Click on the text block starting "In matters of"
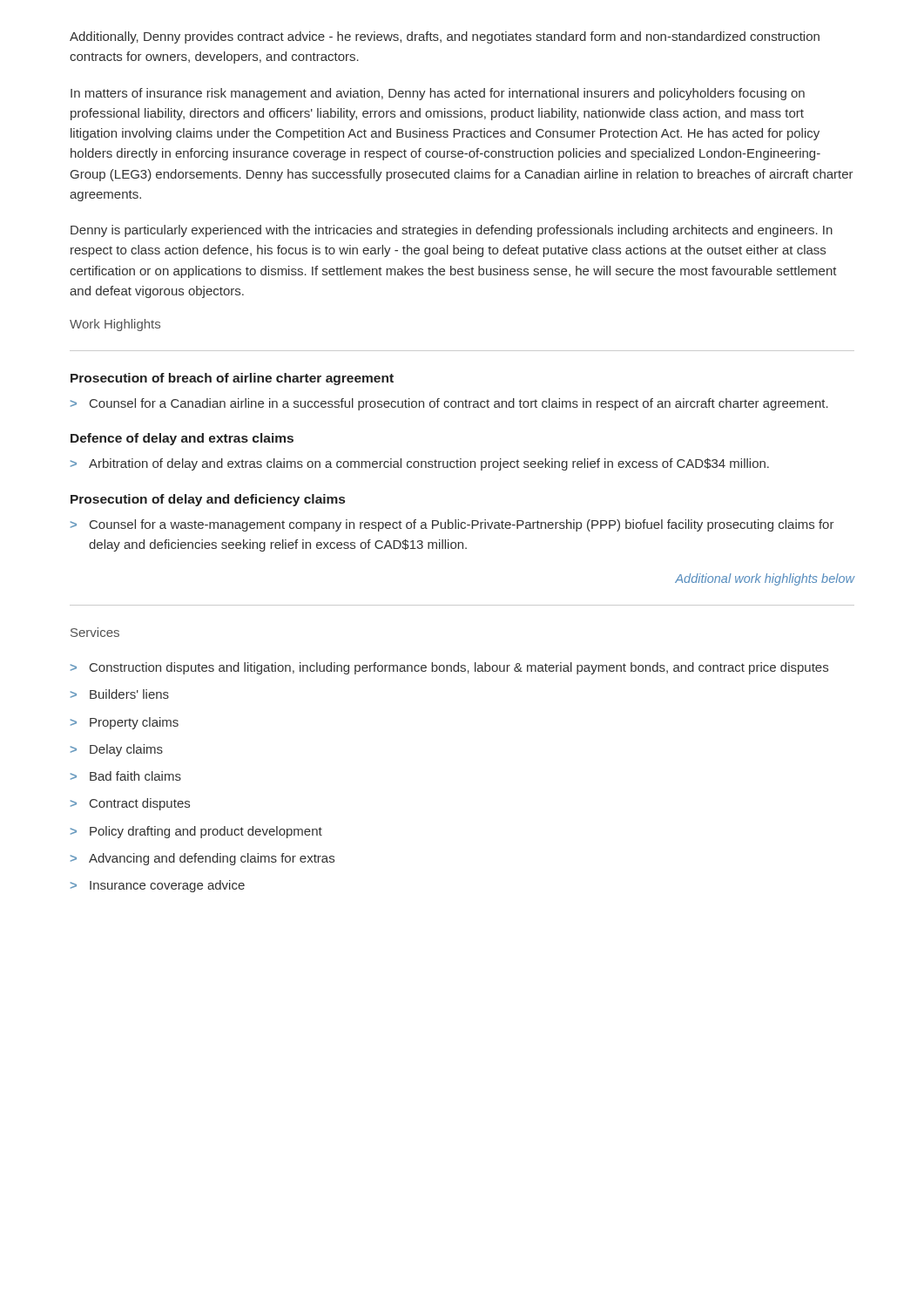The height and width of the screenshot is (1307, 924). tap(461, 143)
